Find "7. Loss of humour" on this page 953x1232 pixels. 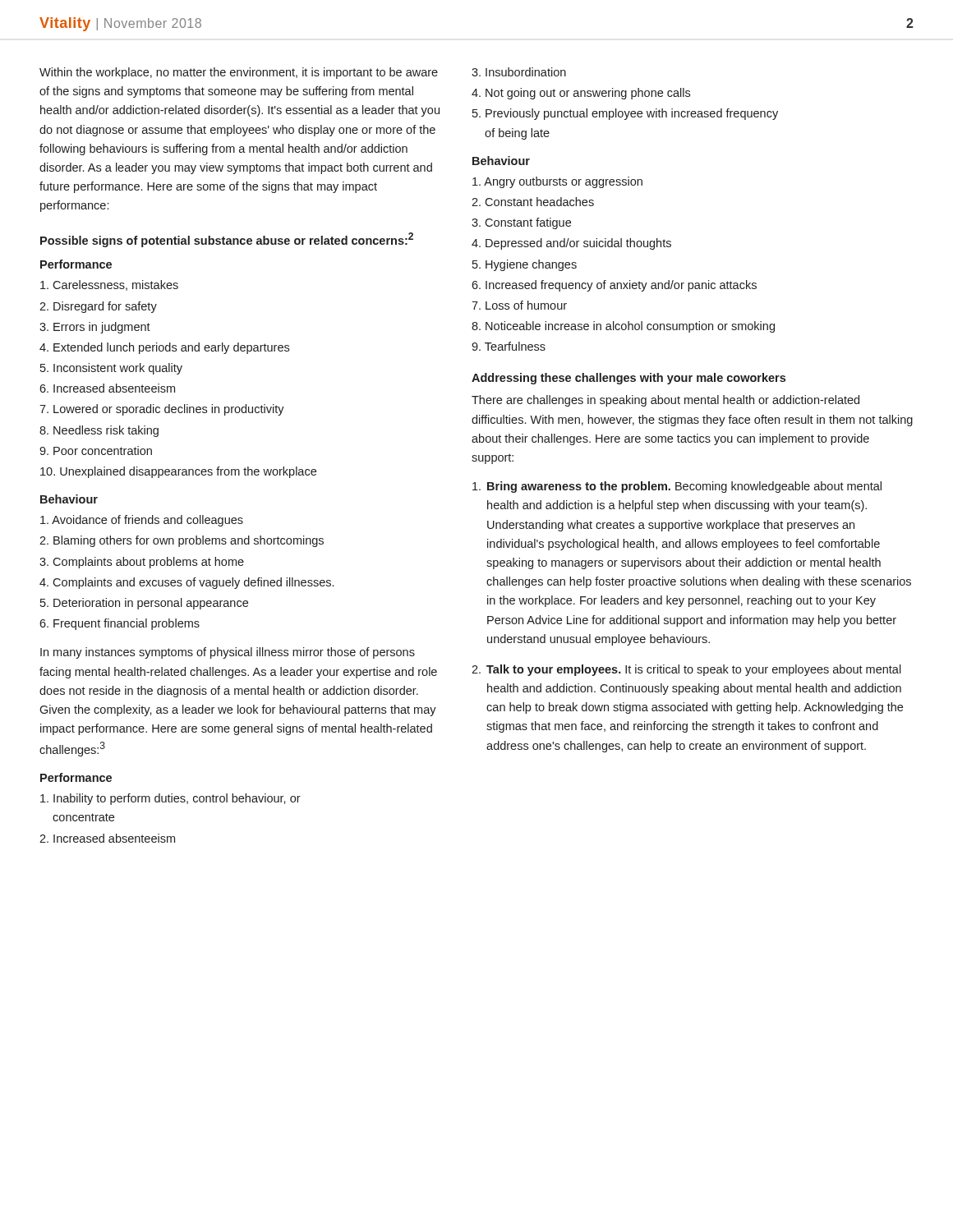pos(519,305)
